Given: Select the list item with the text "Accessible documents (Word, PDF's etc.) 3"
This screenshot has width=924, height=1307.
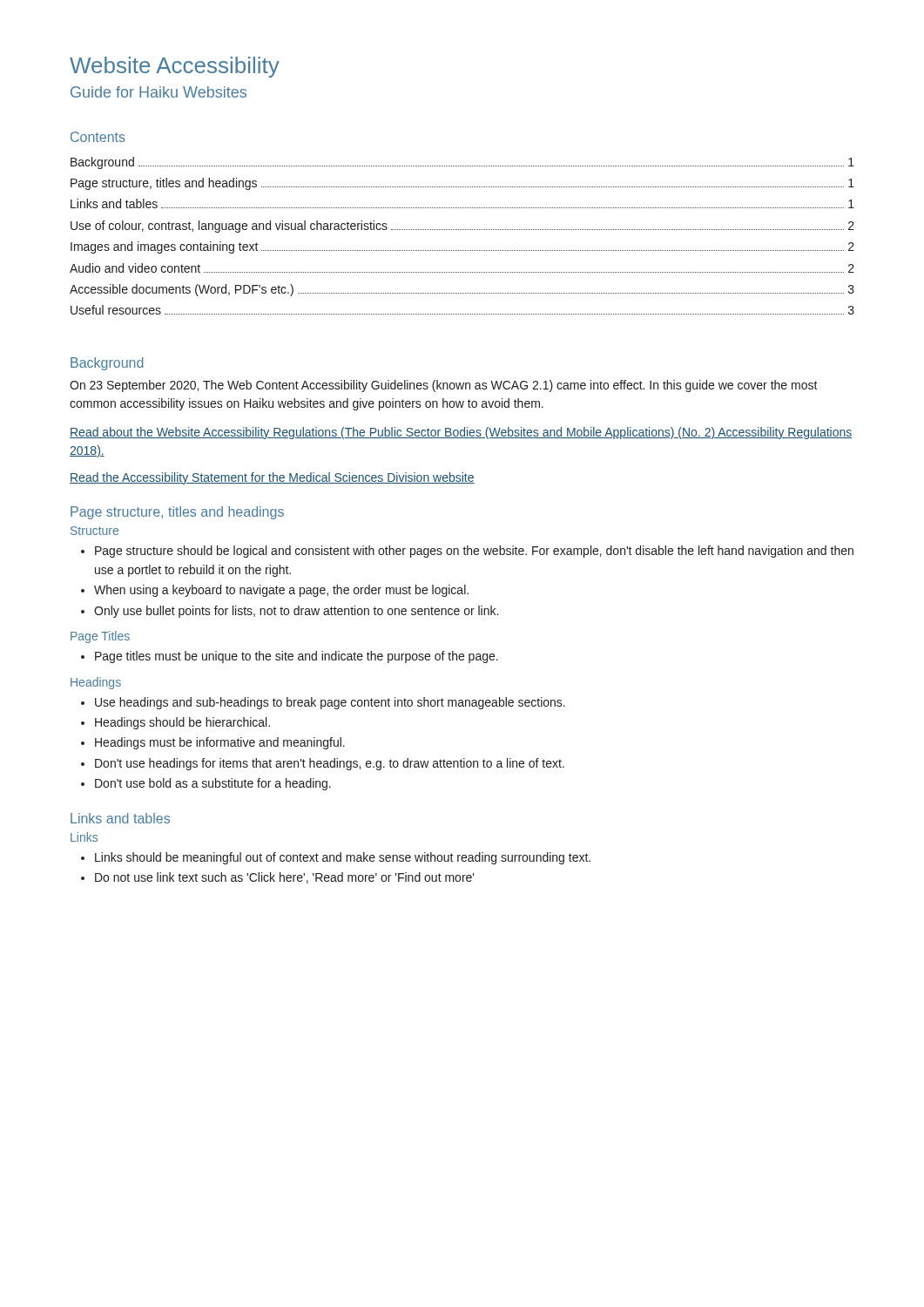Looking at the screenshot, I should [x=462, y=289].
